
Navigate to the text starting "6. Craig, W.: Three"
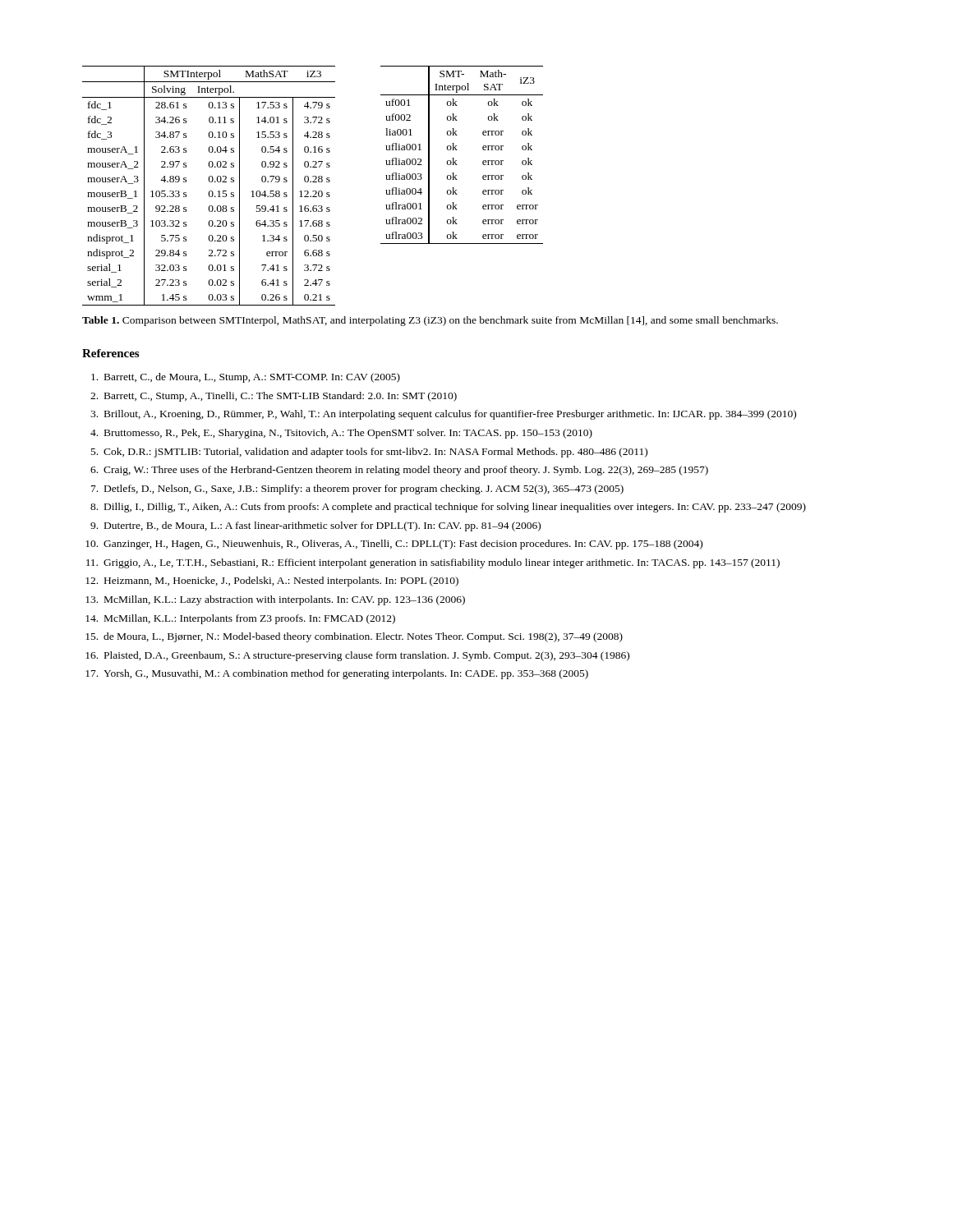[x=395, y=470]
